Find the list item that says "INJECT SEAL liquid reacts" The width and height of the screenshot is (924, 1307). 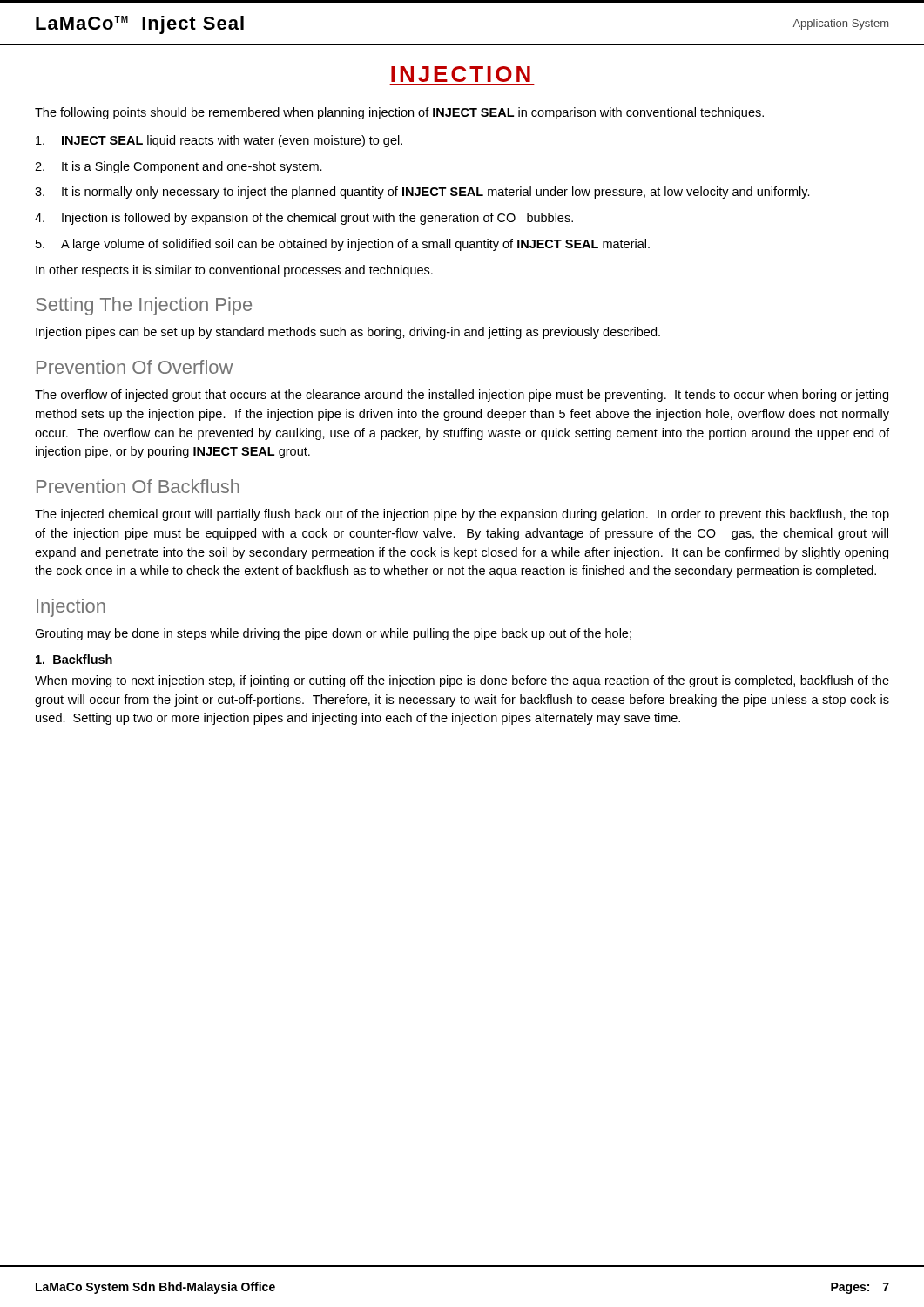tap(219, 141)
